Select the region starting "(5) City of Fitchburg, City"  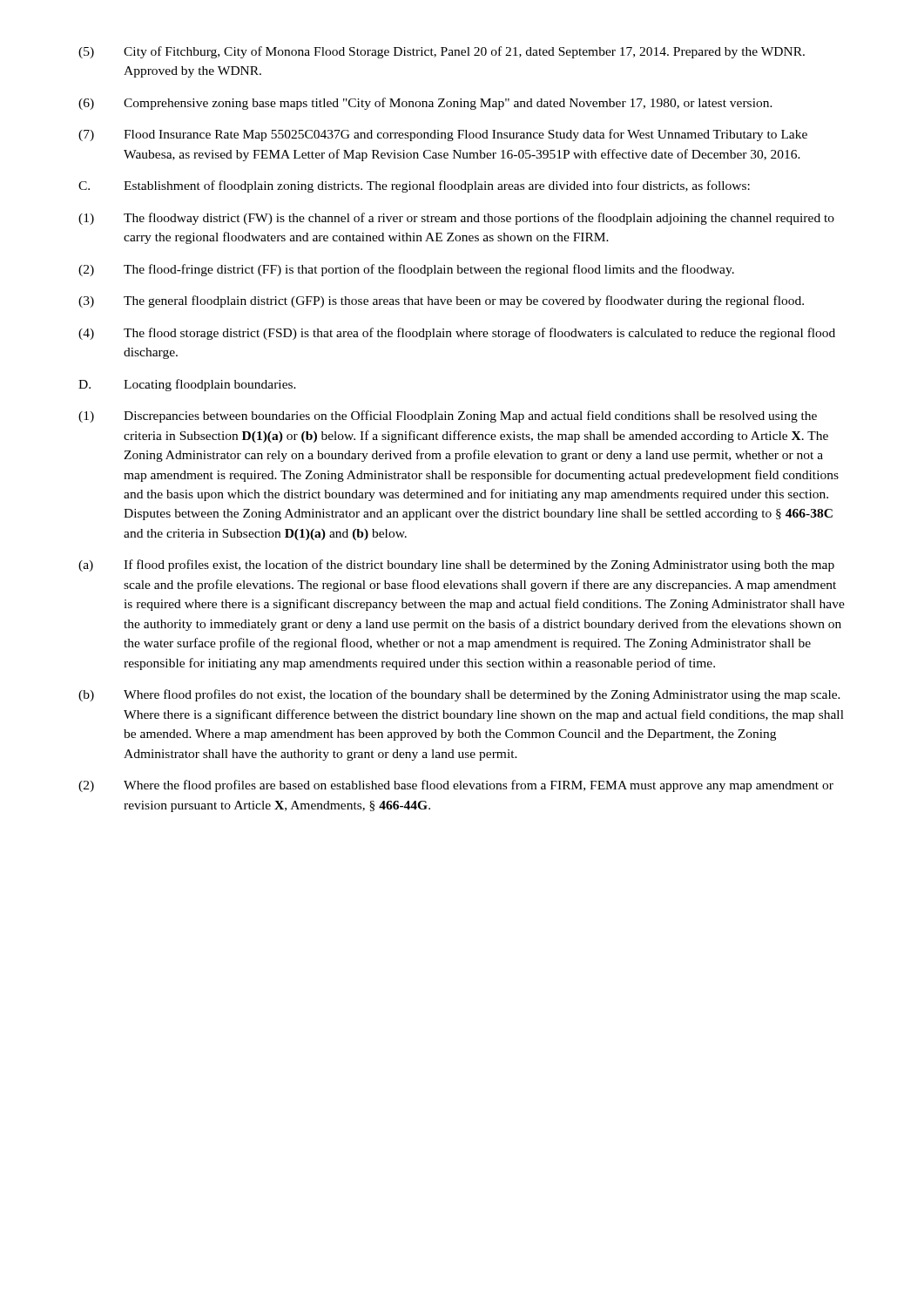coord(462,61)
